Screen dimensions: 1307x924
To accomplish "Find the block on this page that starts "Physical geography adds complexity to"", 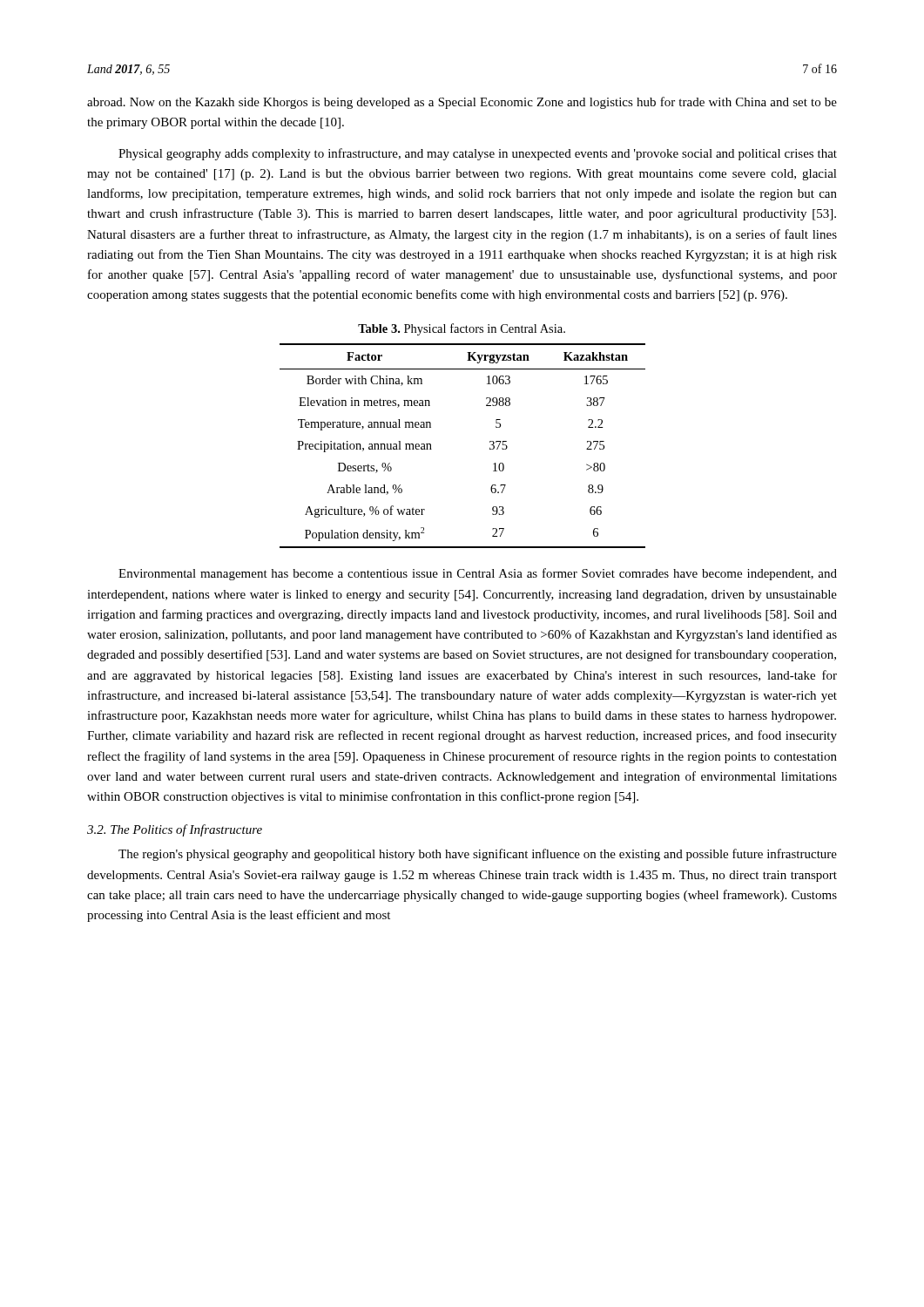I will 462,224.
